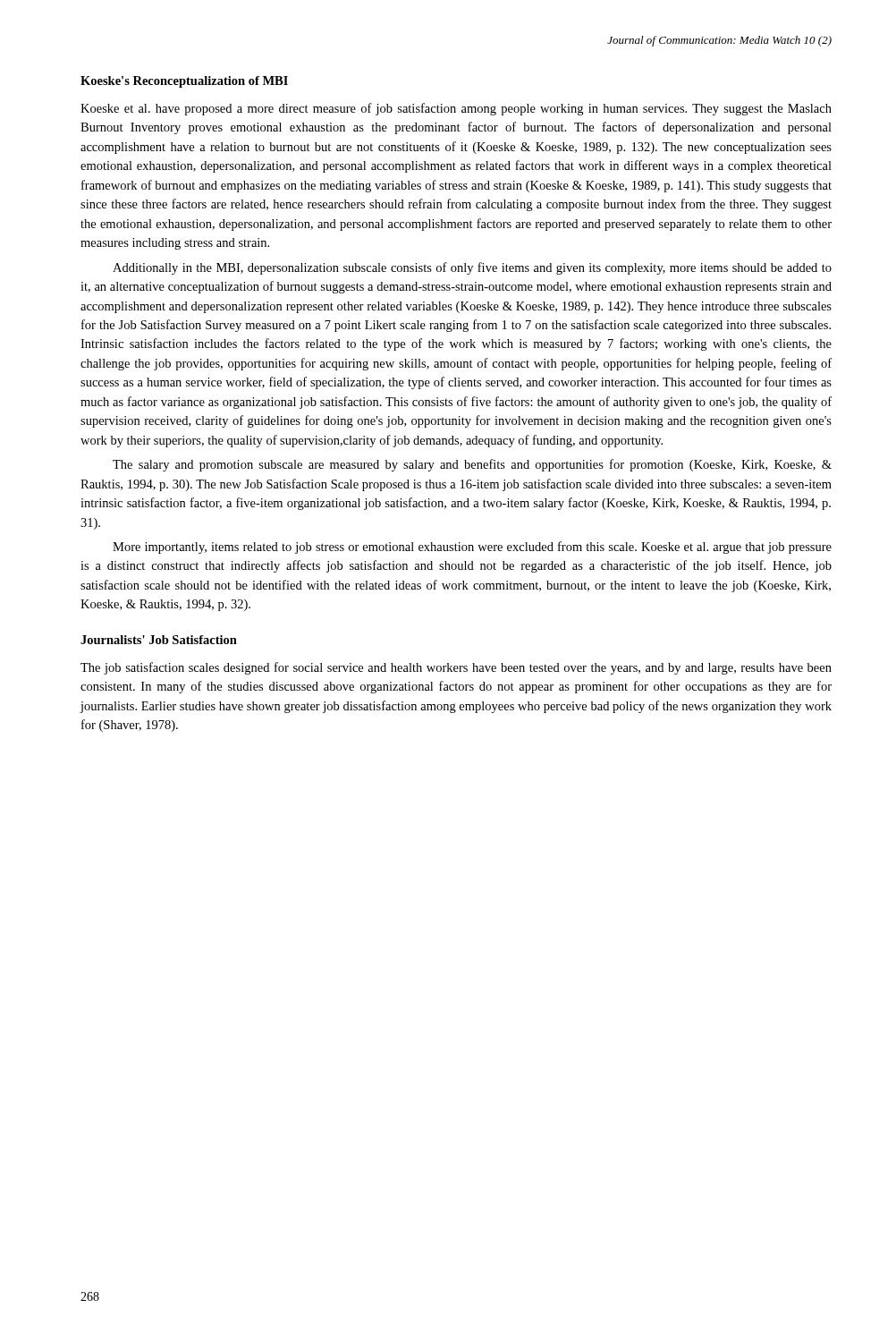Screen dimensions: 1342x896
Task: Find "Koeske's Reconceptualization of MBI" on this page
Action: tap(184, 81)
